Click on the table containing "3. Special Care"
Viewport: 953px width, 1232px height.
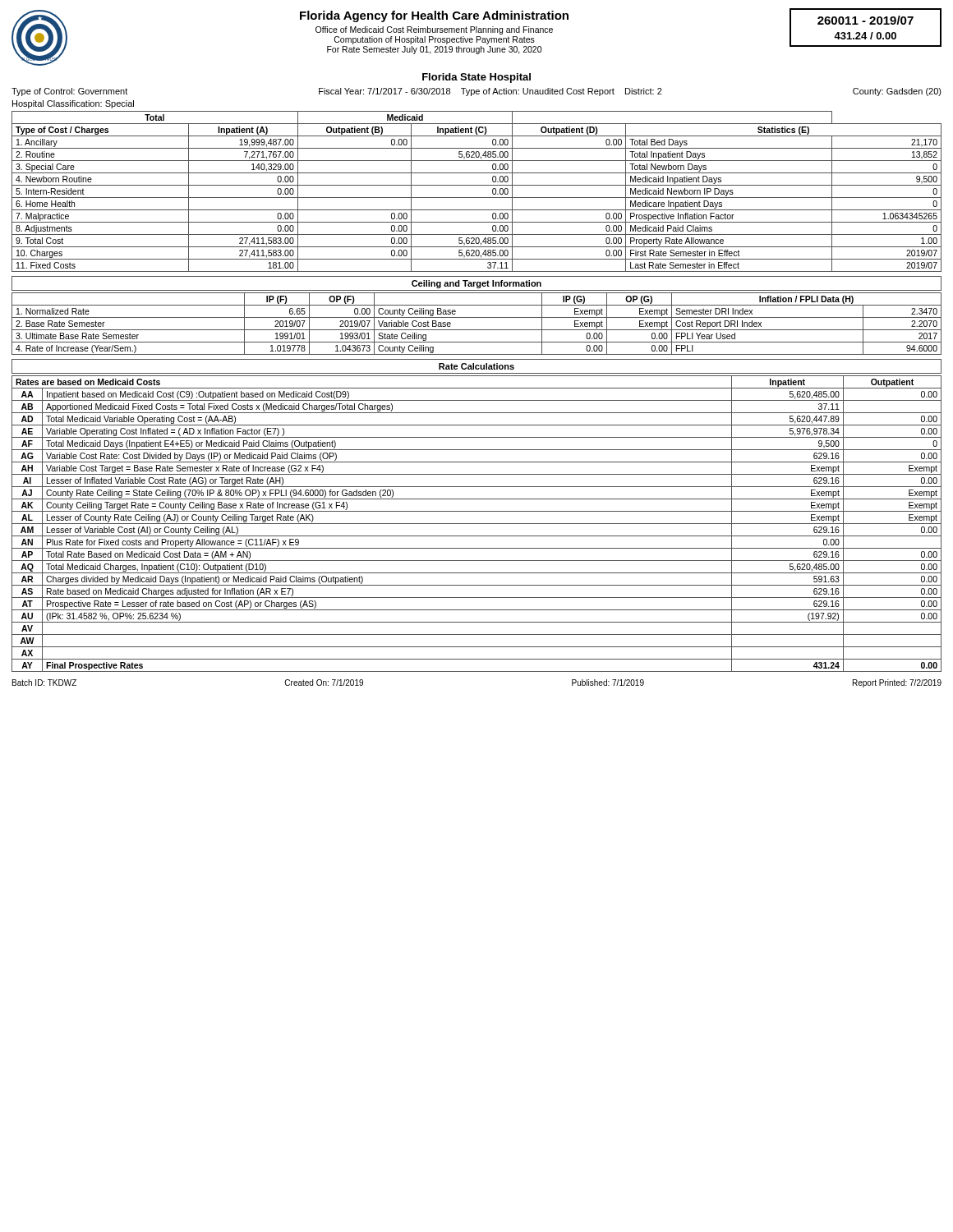(x=476, y=191)
